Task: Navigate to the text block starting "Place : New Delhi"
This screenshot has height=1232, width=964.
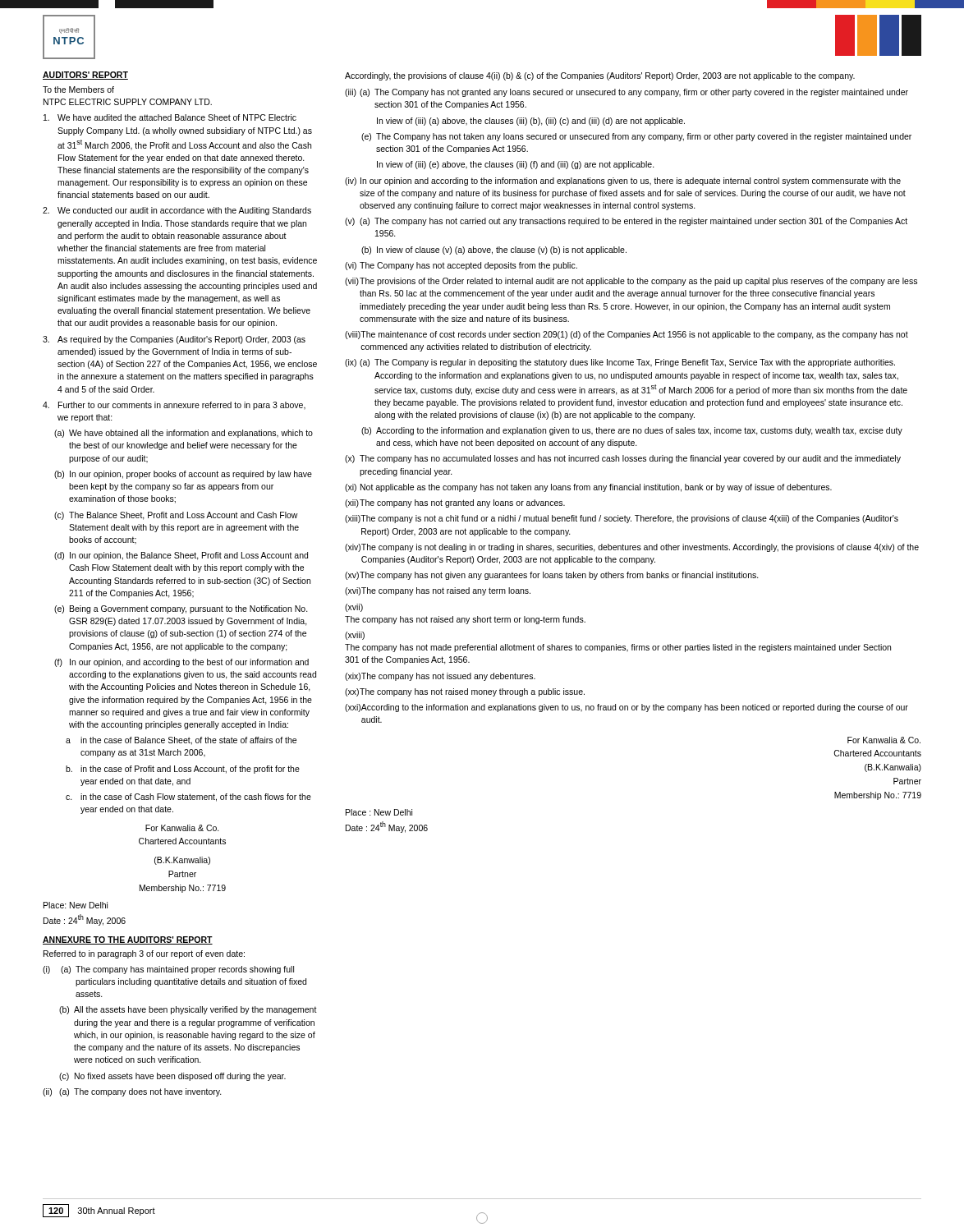Action: [386, 820]
